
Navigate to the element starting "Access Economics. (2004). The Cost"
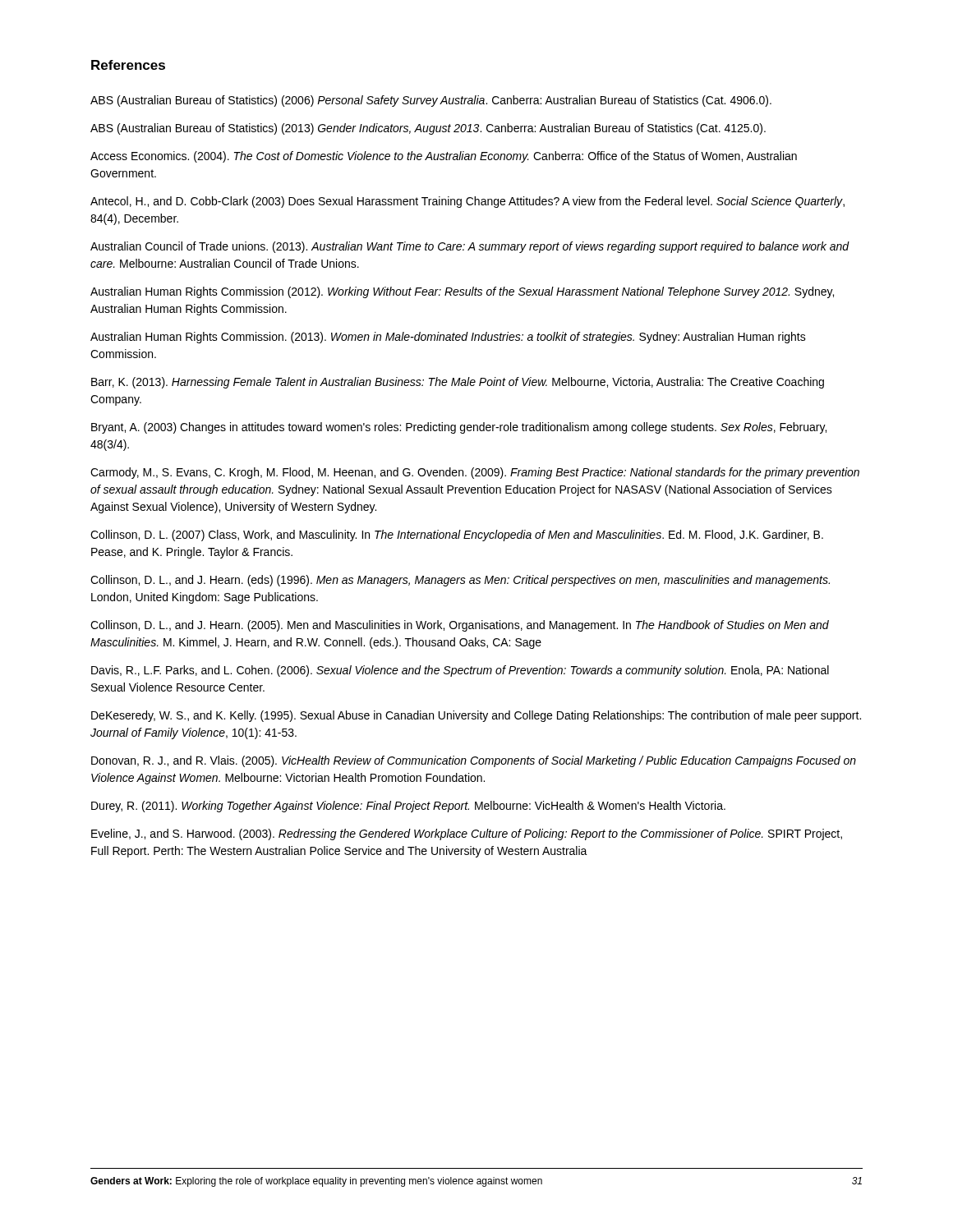pos(444,165)
